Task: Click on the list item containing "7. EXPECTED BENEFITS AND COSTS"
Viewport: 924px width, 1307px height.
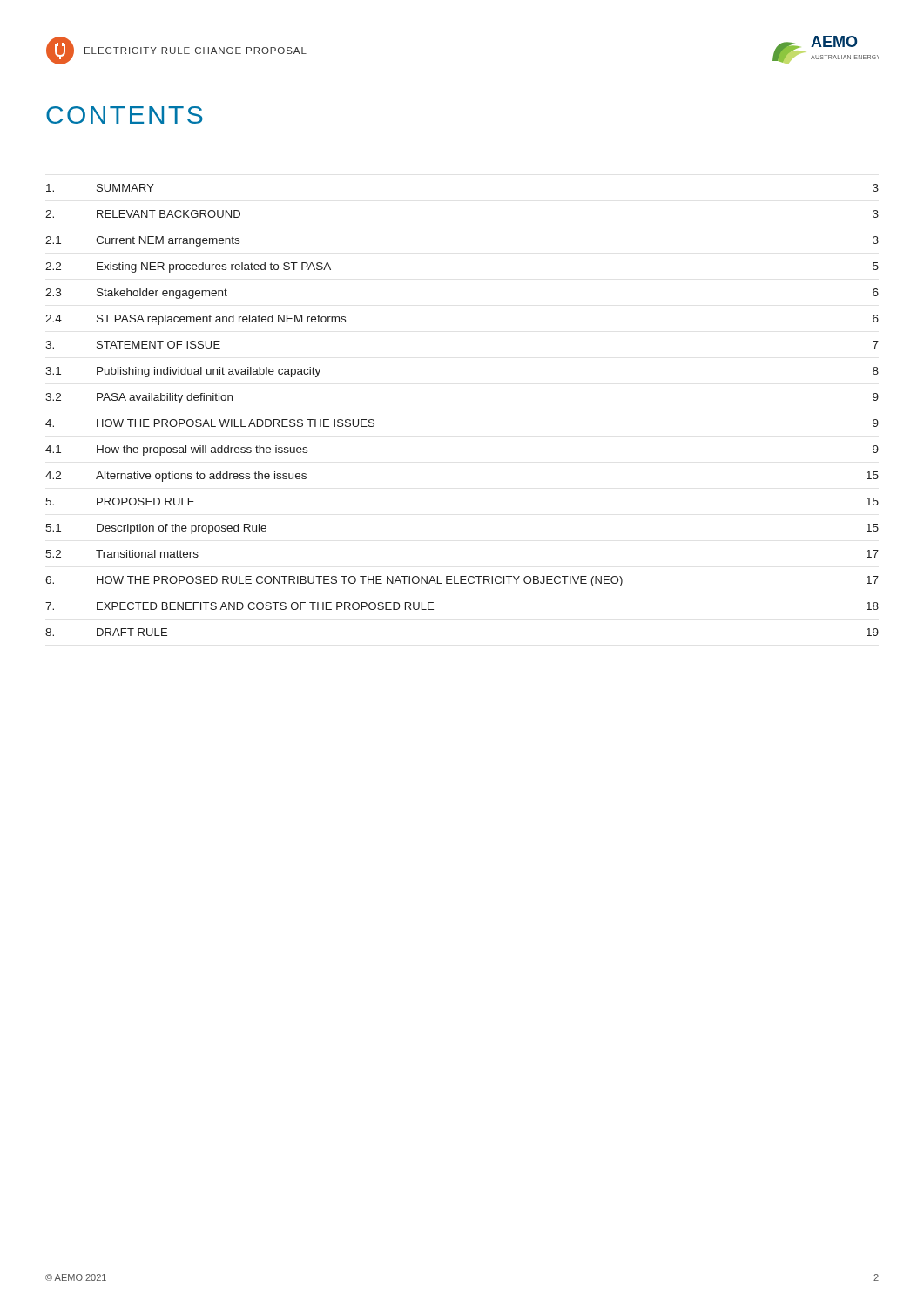Action: coord(48,606)
